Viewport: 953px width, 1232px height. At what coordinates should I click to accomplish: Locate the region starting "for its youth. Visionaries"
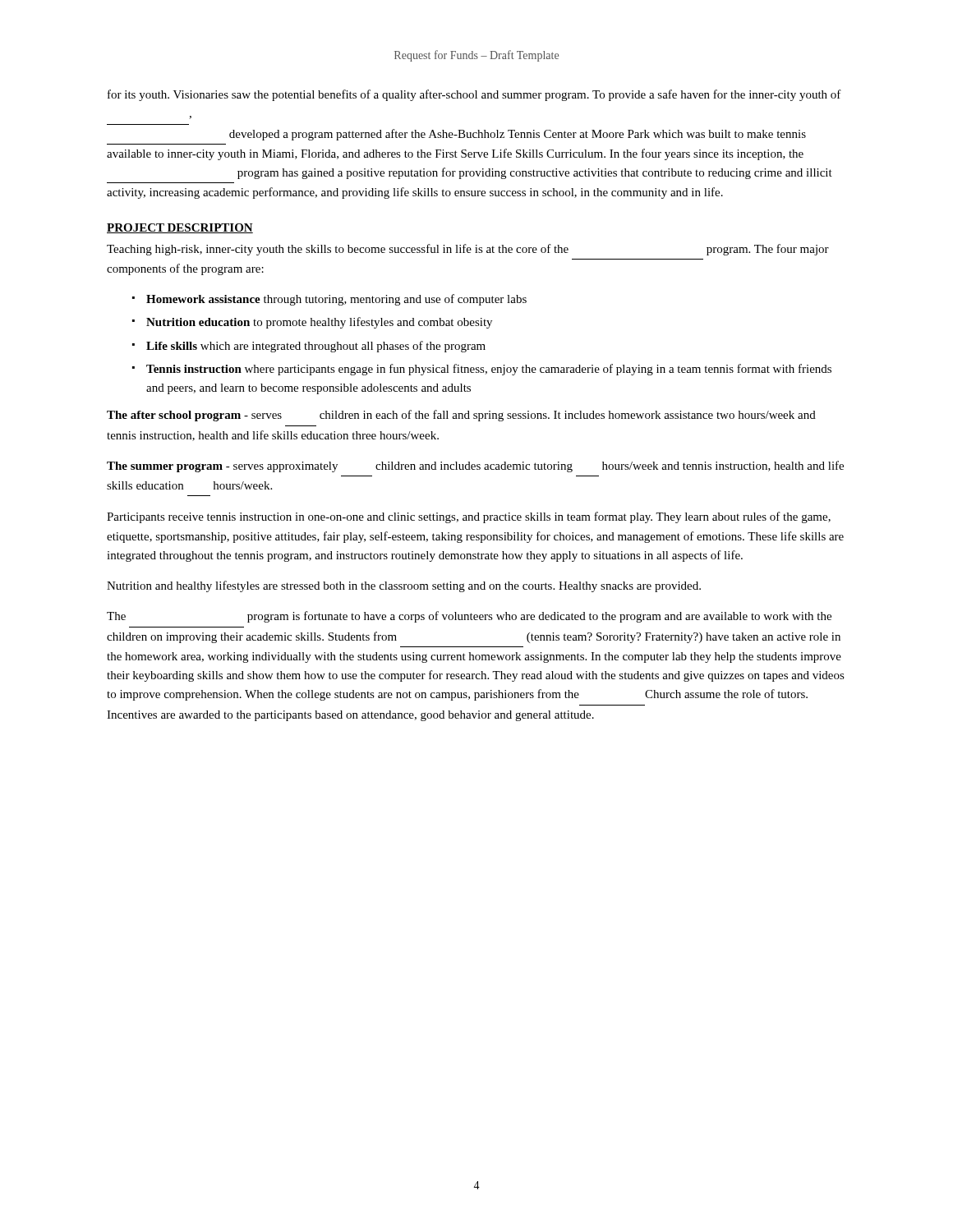pyautogui.click(x=474, y=143)
